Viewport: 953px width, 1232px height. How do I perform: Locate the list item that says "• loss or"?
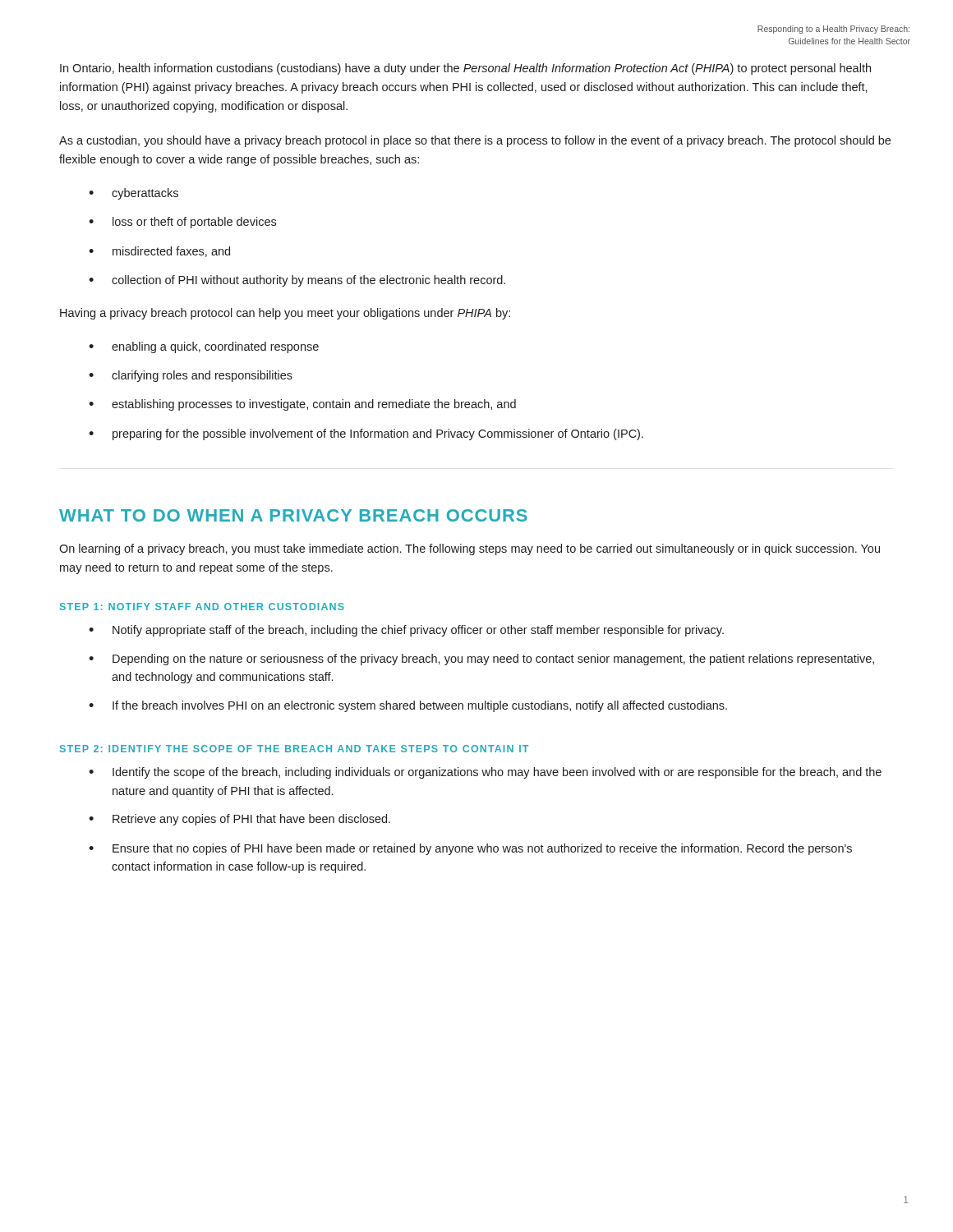click(x=182, y=223)
